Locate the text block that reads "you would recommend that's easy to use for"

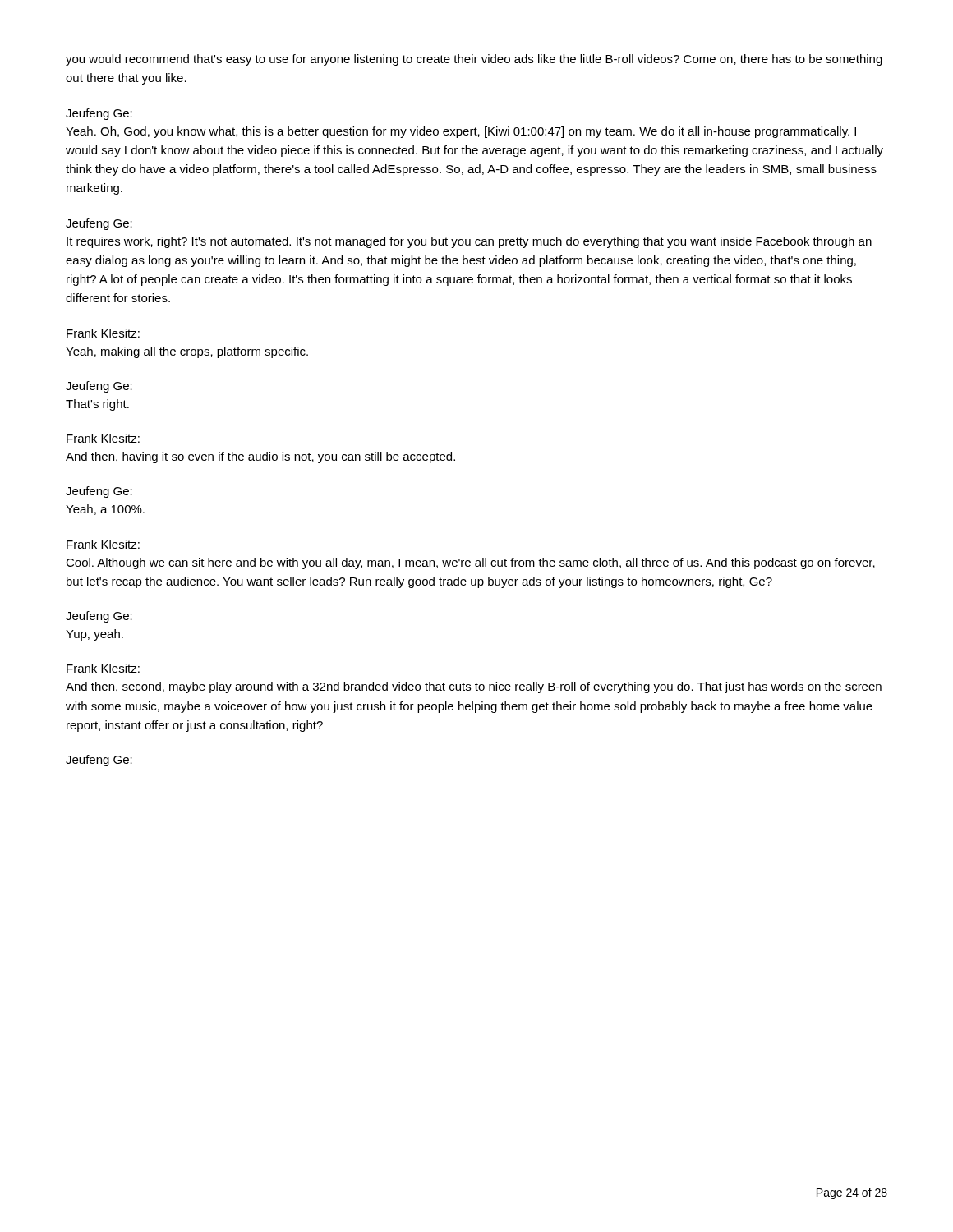coord(474,68)
